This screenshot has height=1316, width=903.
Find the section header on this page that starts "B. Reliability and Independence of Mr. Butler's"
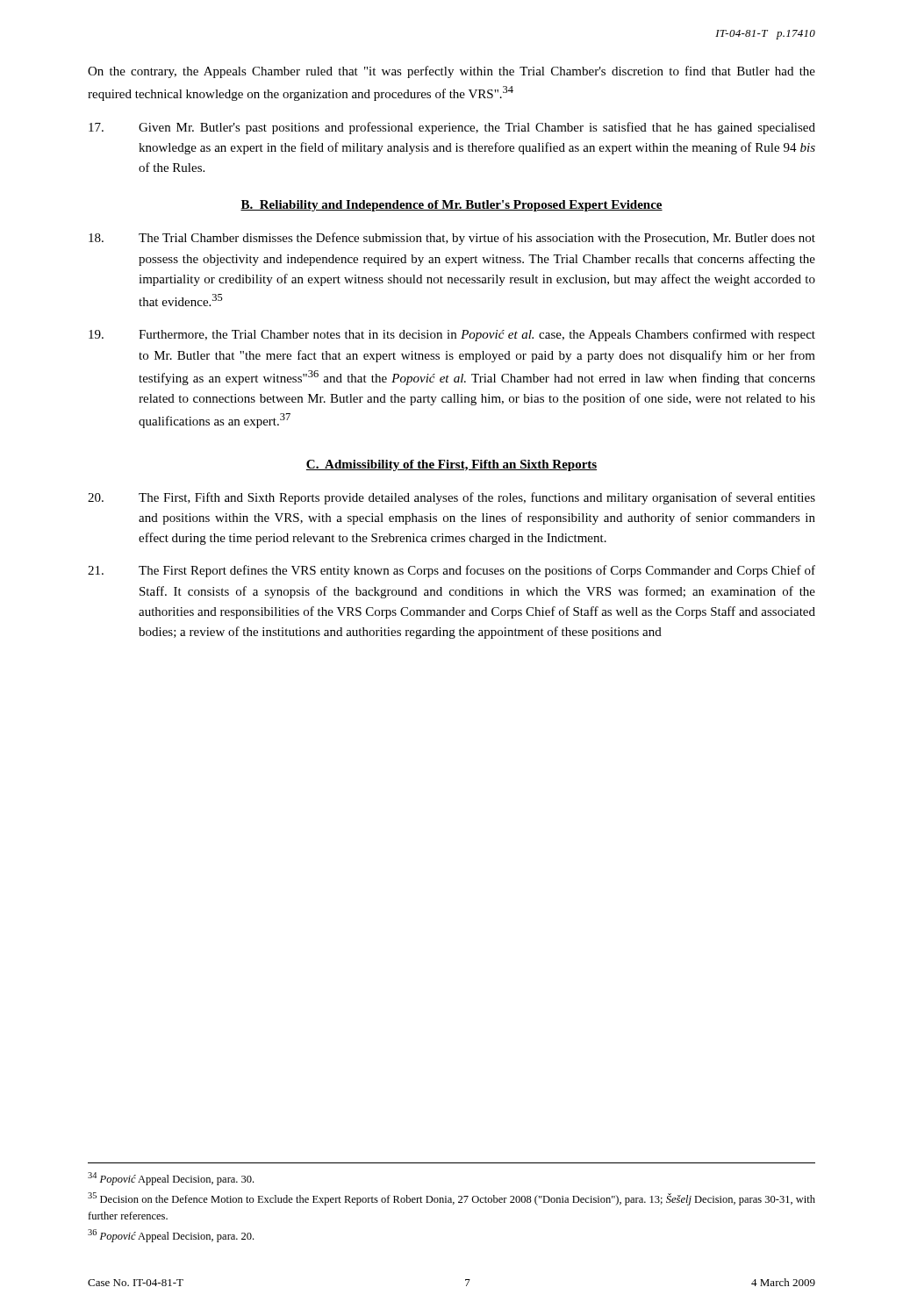451,205
